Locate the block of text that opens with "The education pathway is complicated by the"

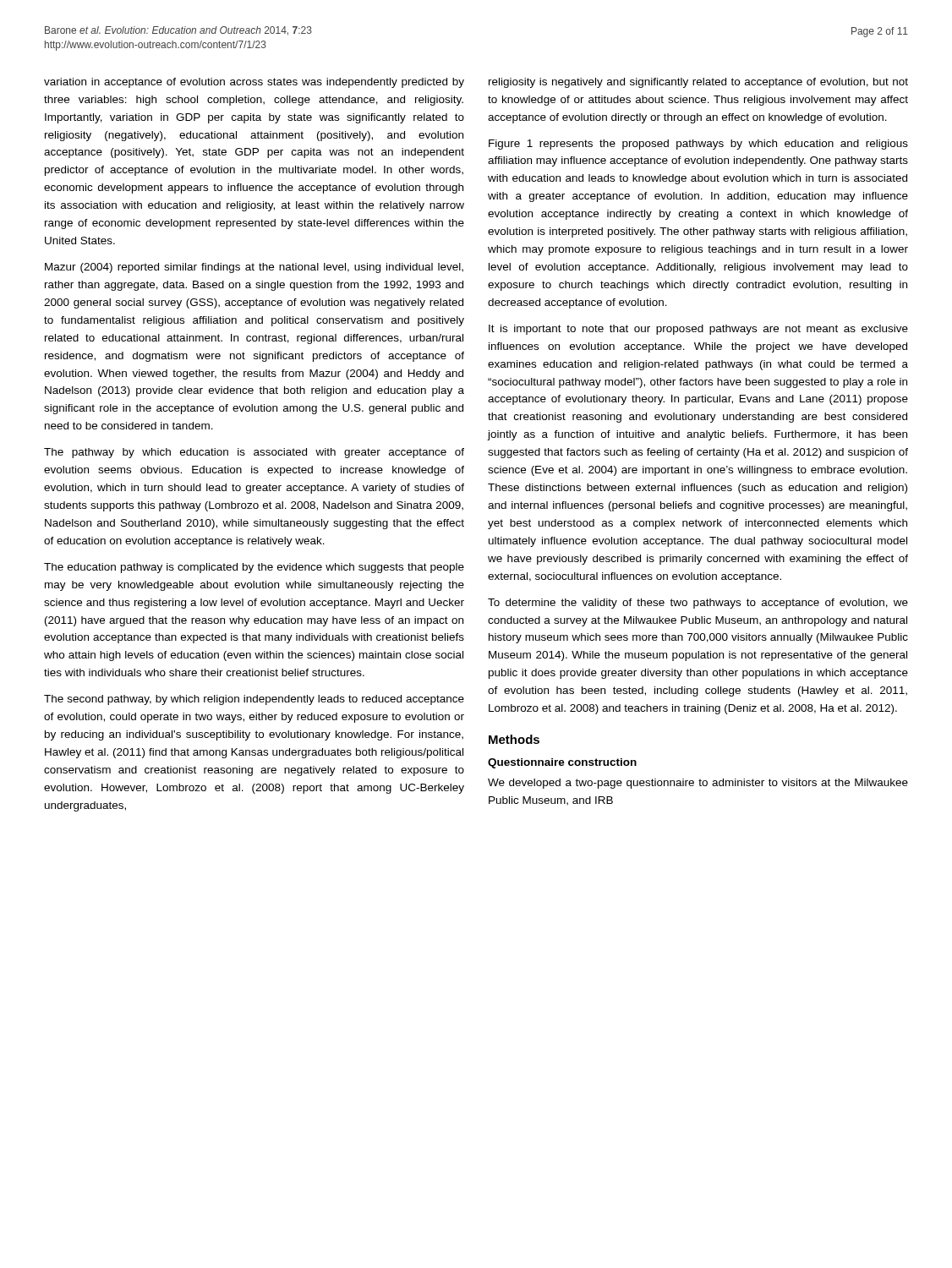click(x=254, y=620)
